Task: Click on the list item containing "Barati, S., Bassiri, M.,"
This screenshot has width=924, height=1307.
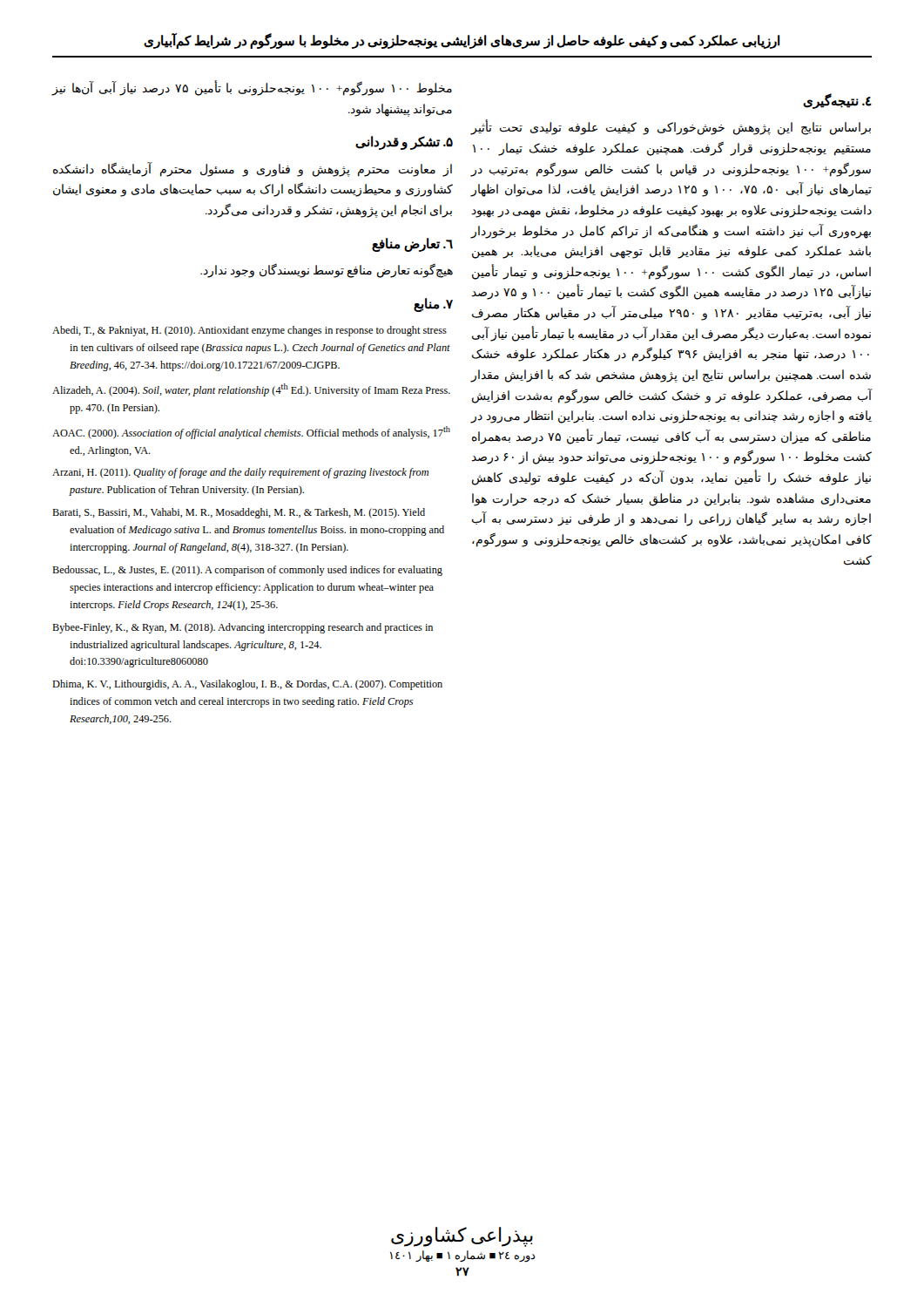Action: [x=248, y=530]
